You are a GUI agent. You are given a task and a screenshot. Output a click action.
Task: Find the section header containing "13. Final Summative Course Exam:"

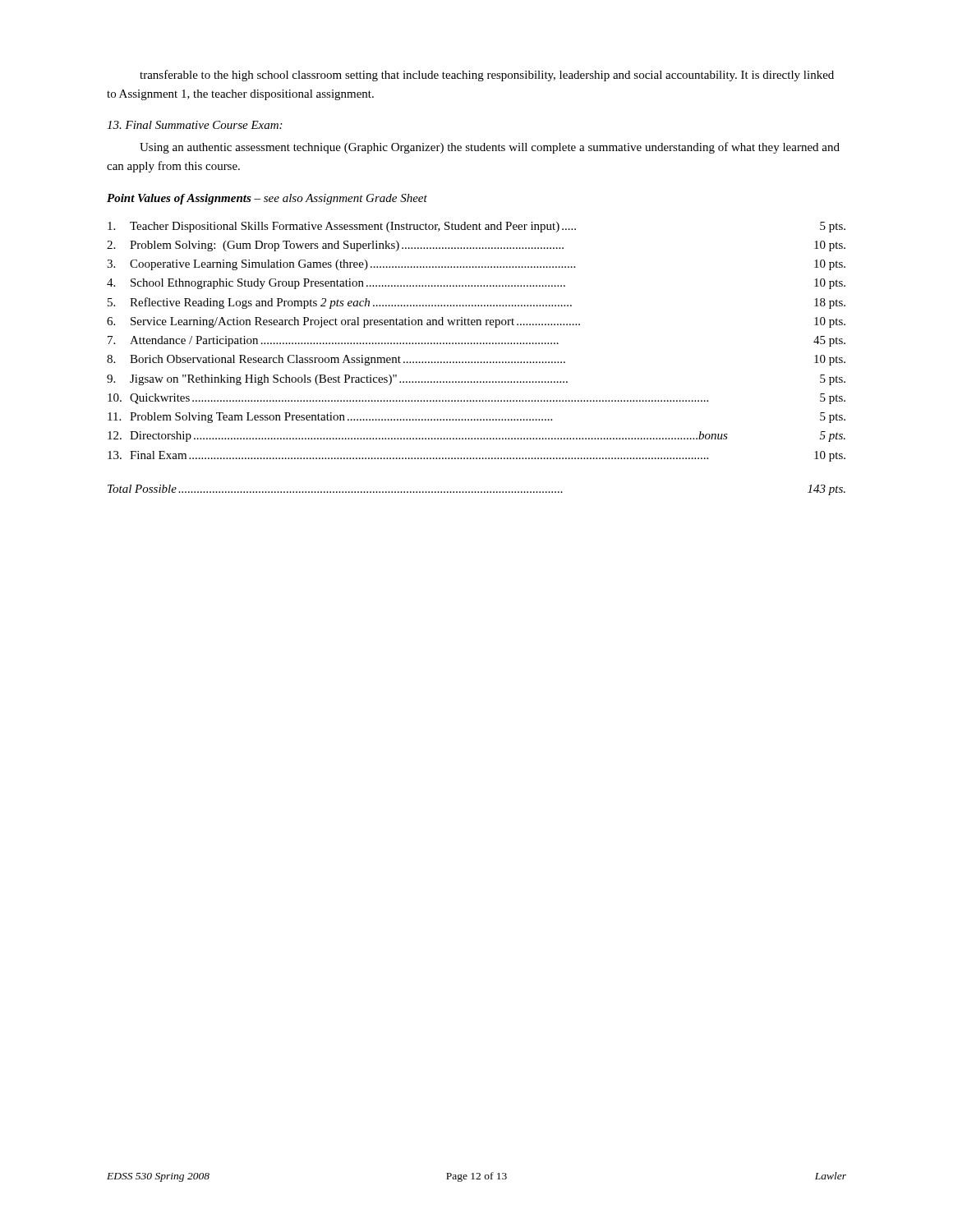coord(195,124)
